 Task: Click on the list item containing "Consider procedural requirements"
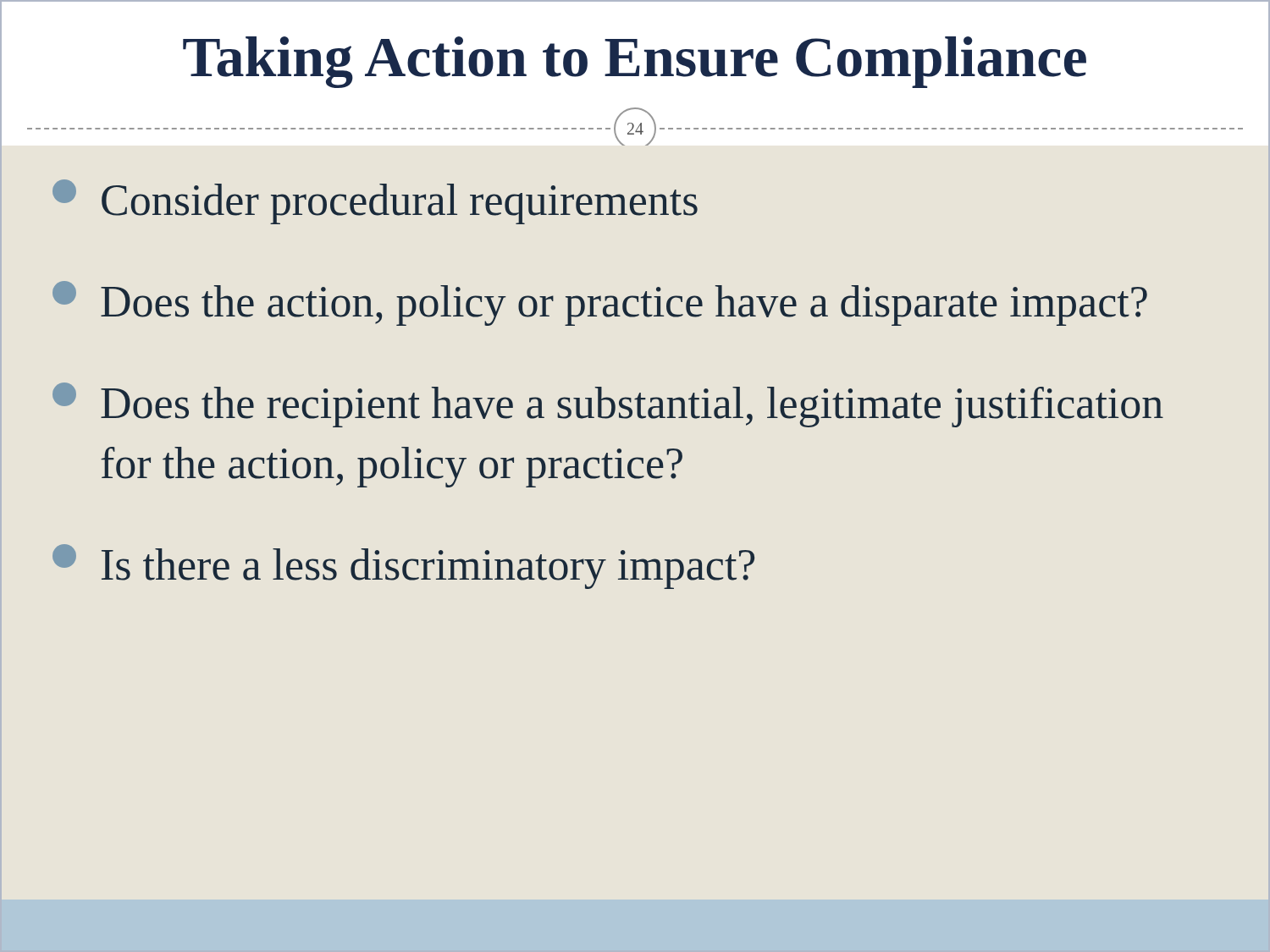pos(376,201)
